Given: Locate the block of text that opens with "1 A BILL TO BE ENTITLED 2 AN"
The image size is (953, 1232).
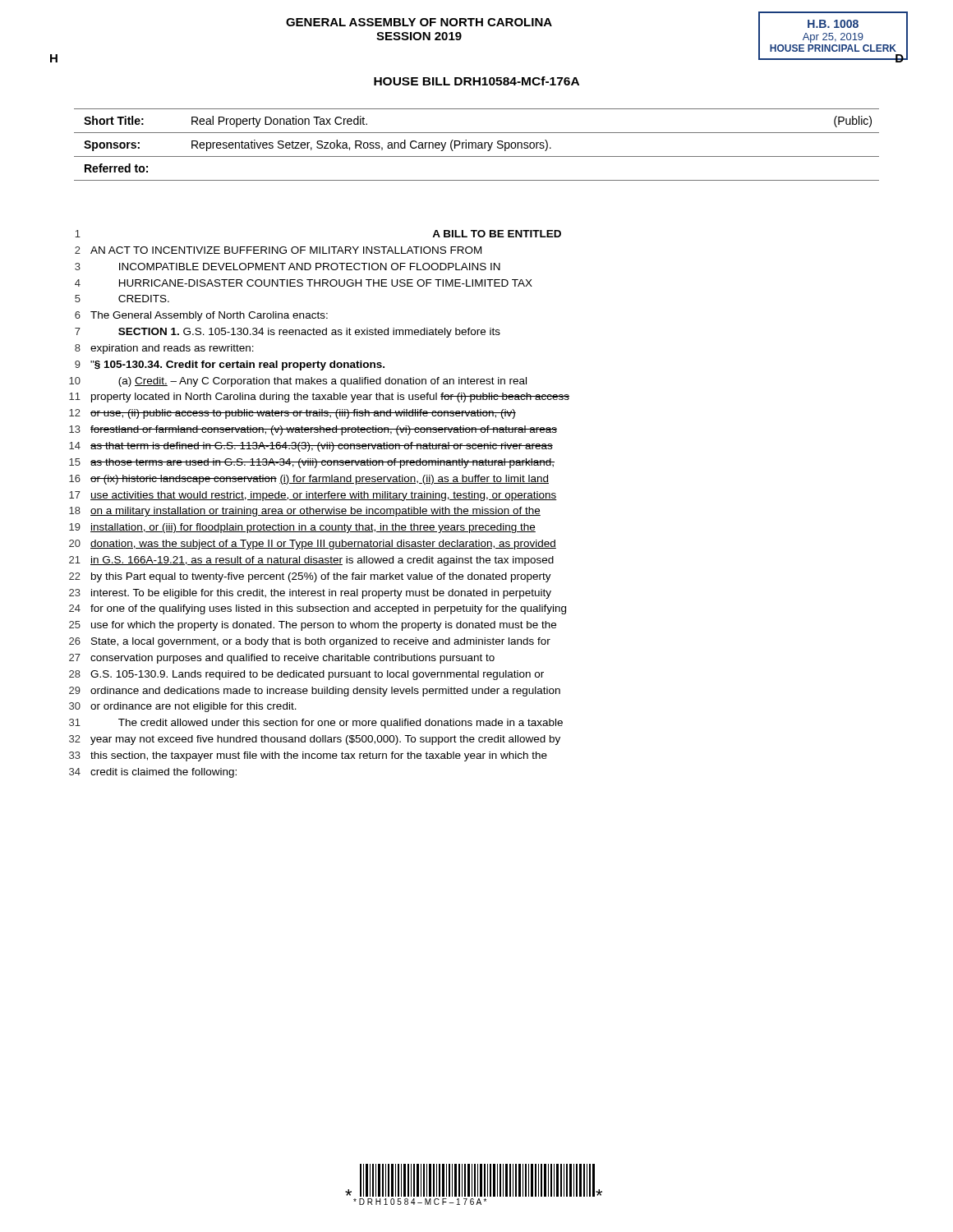Looking at the screenshot, I should (x=476, y=503).
